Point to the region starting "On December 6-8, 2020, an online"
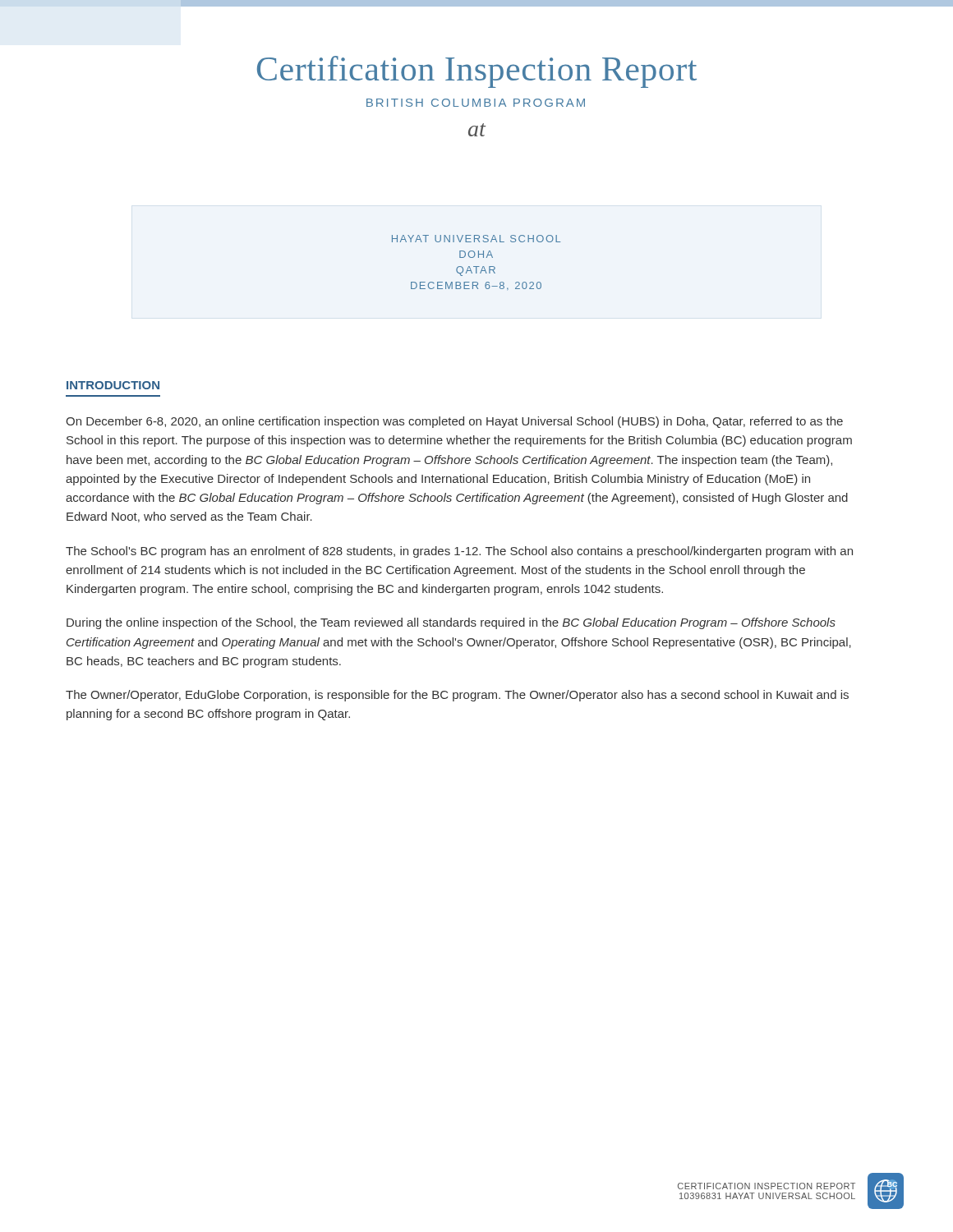953x1232 pixels. point(468,469)
